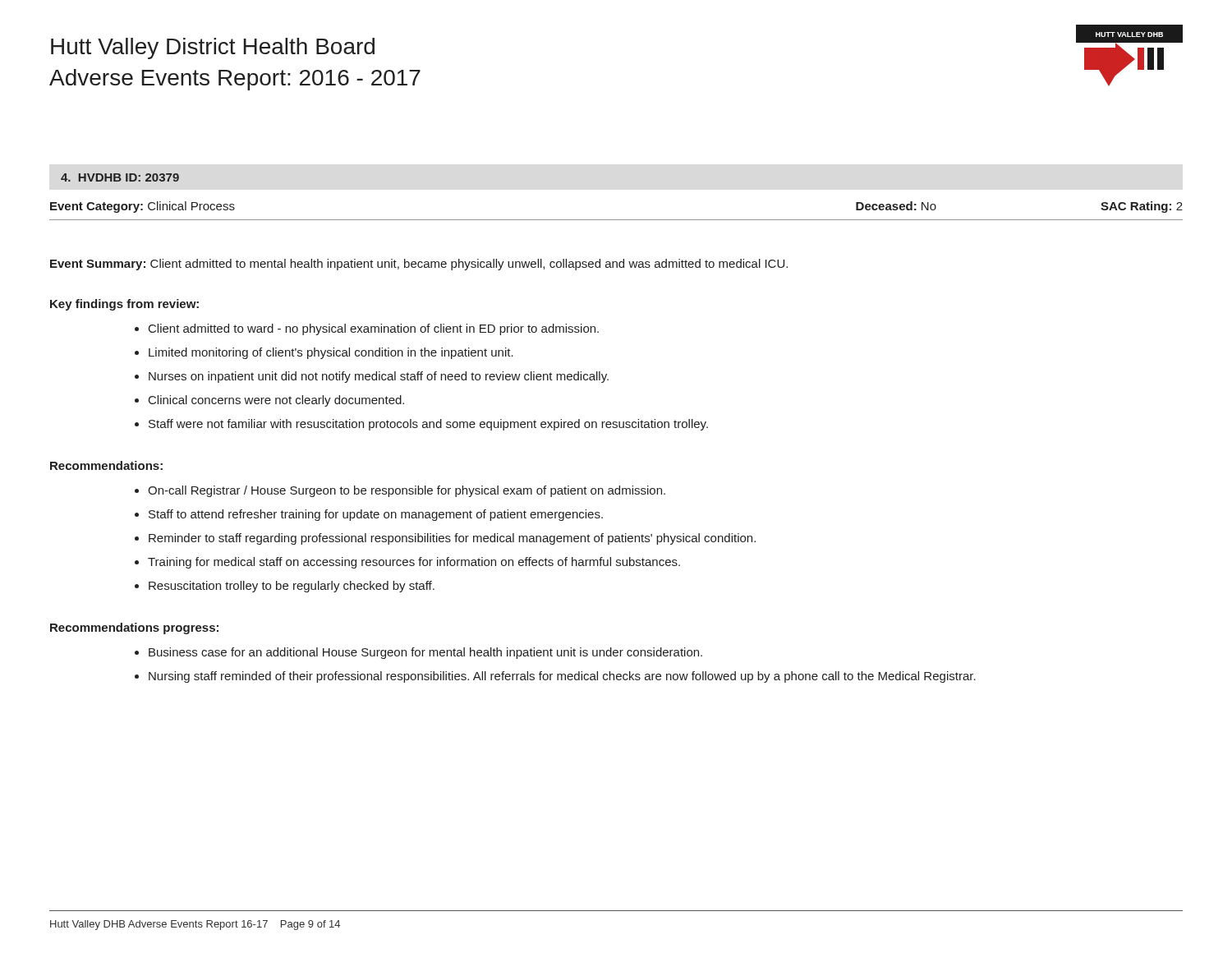Locate the block of text that opens with "Training for medical staff on accessing resources for"
This screenshot has width=1232, height=953.
(414, 562)
